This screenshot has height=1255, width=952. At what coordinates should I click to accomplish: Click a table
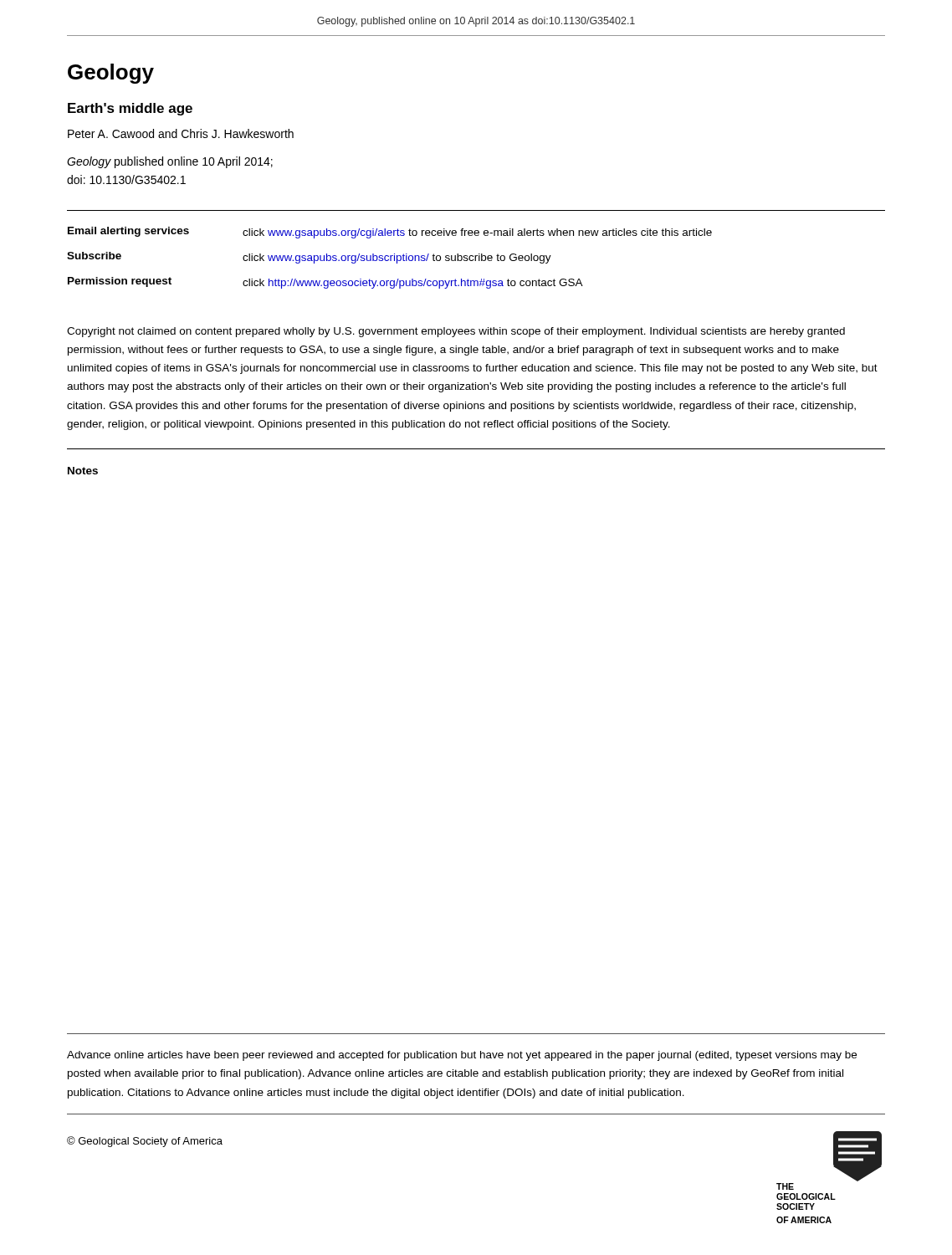(x=476, y=259)
